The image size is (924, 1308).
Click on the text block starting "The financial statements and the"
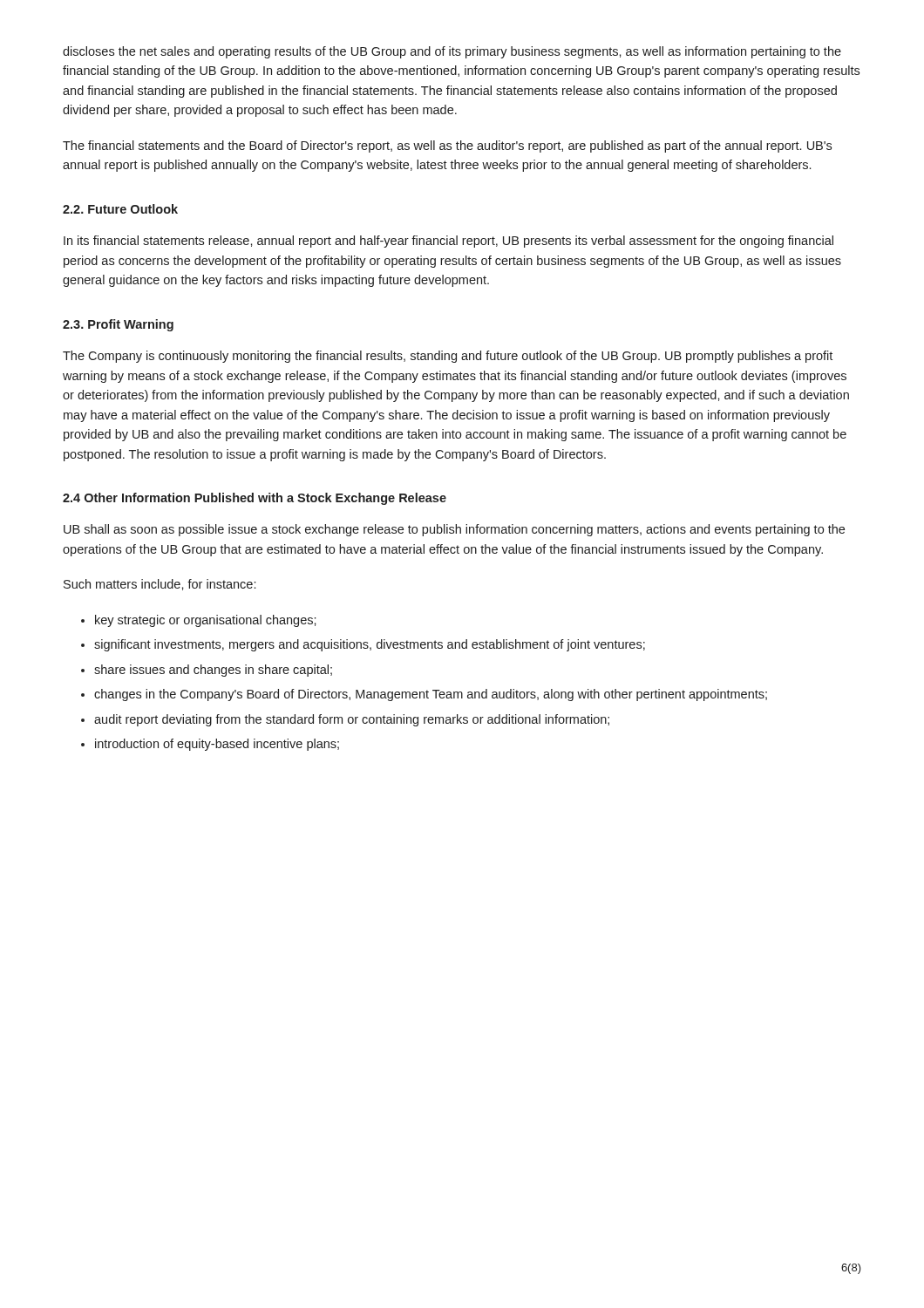coord(462,156)
